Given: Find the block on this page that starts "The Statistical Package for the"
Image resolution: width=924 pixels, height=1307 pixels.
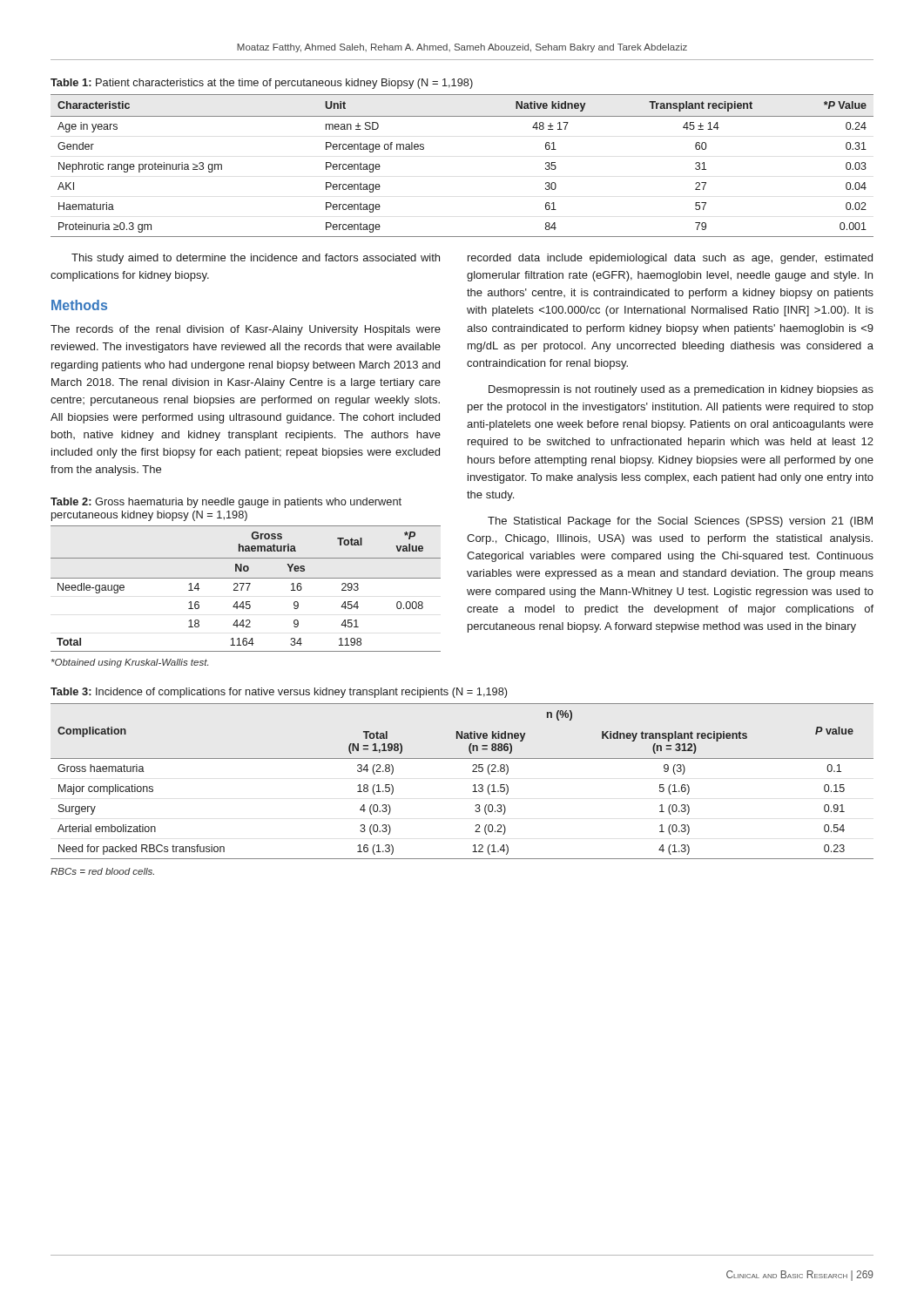Looking at the screenshot, I should pyautogui.click(x=670, y=573).
